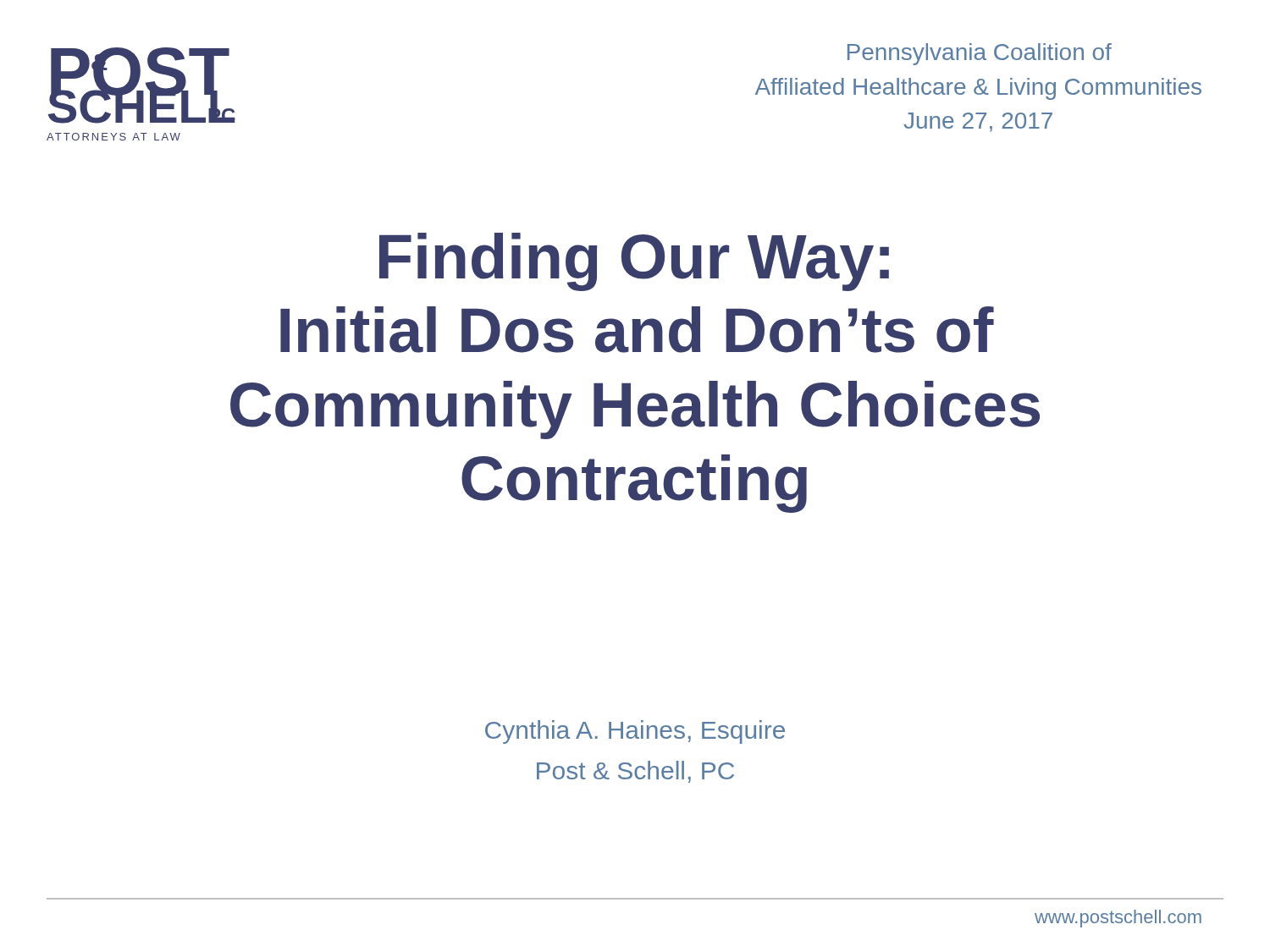Select the logo
Image resolution: width=1270 pixels, height=952 pixels.
144,91
